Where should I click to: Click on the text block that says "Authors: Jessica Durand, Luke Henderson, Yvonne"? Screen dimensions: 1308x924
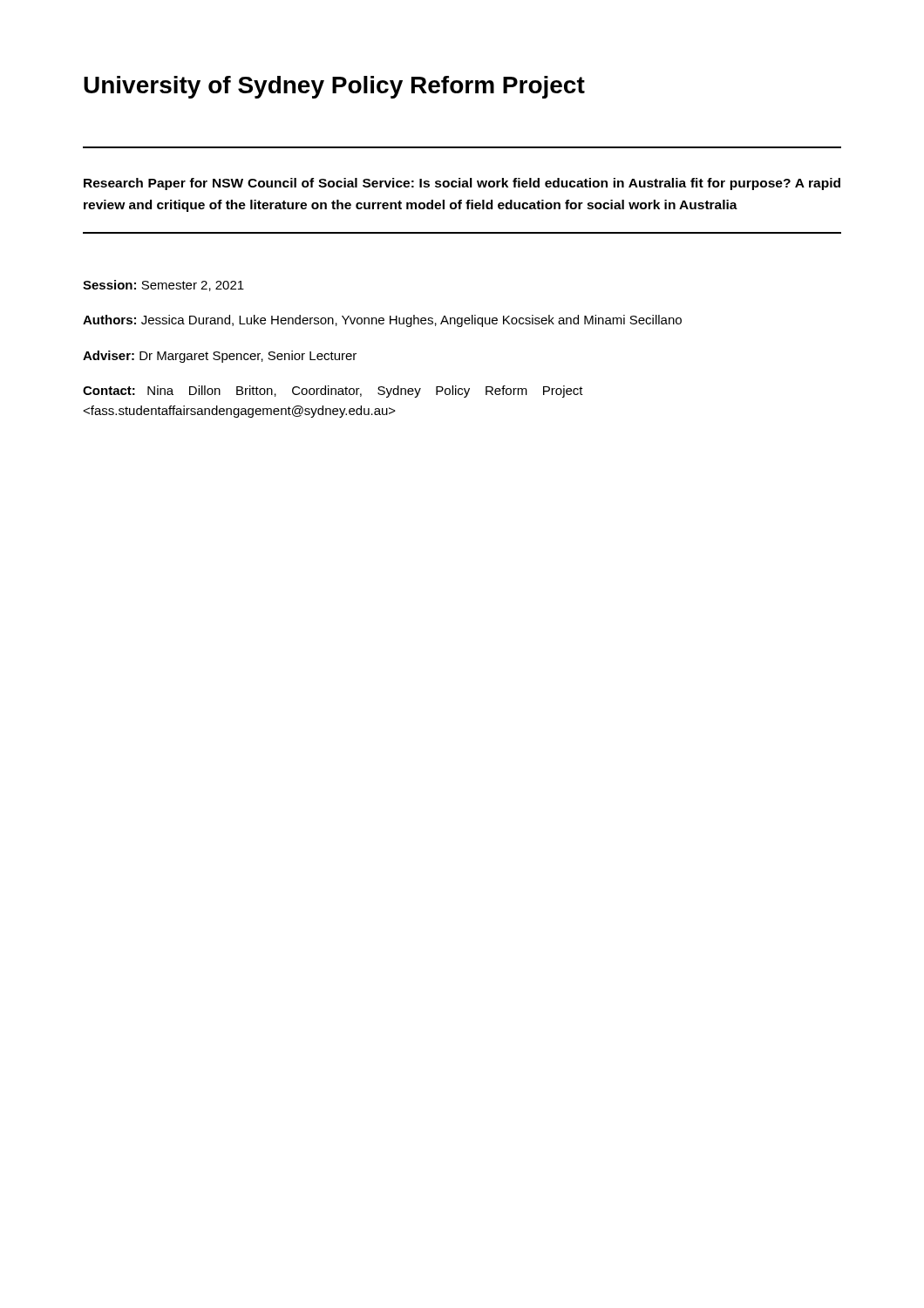tap(382, 320)
